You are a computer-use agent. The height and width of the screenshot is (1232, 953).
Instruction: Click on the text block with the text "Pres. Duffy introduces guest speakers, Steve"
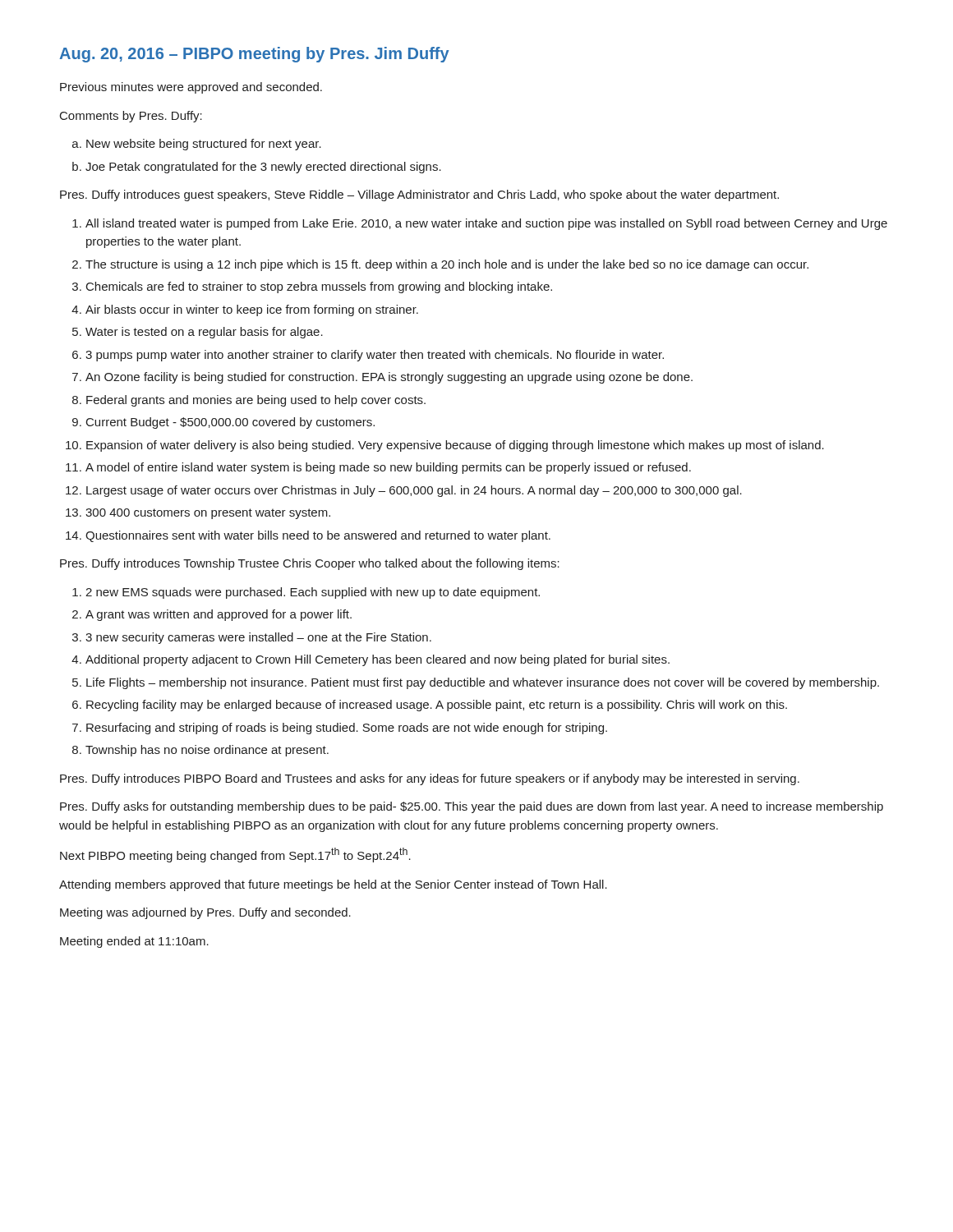[x=420, y=194]
